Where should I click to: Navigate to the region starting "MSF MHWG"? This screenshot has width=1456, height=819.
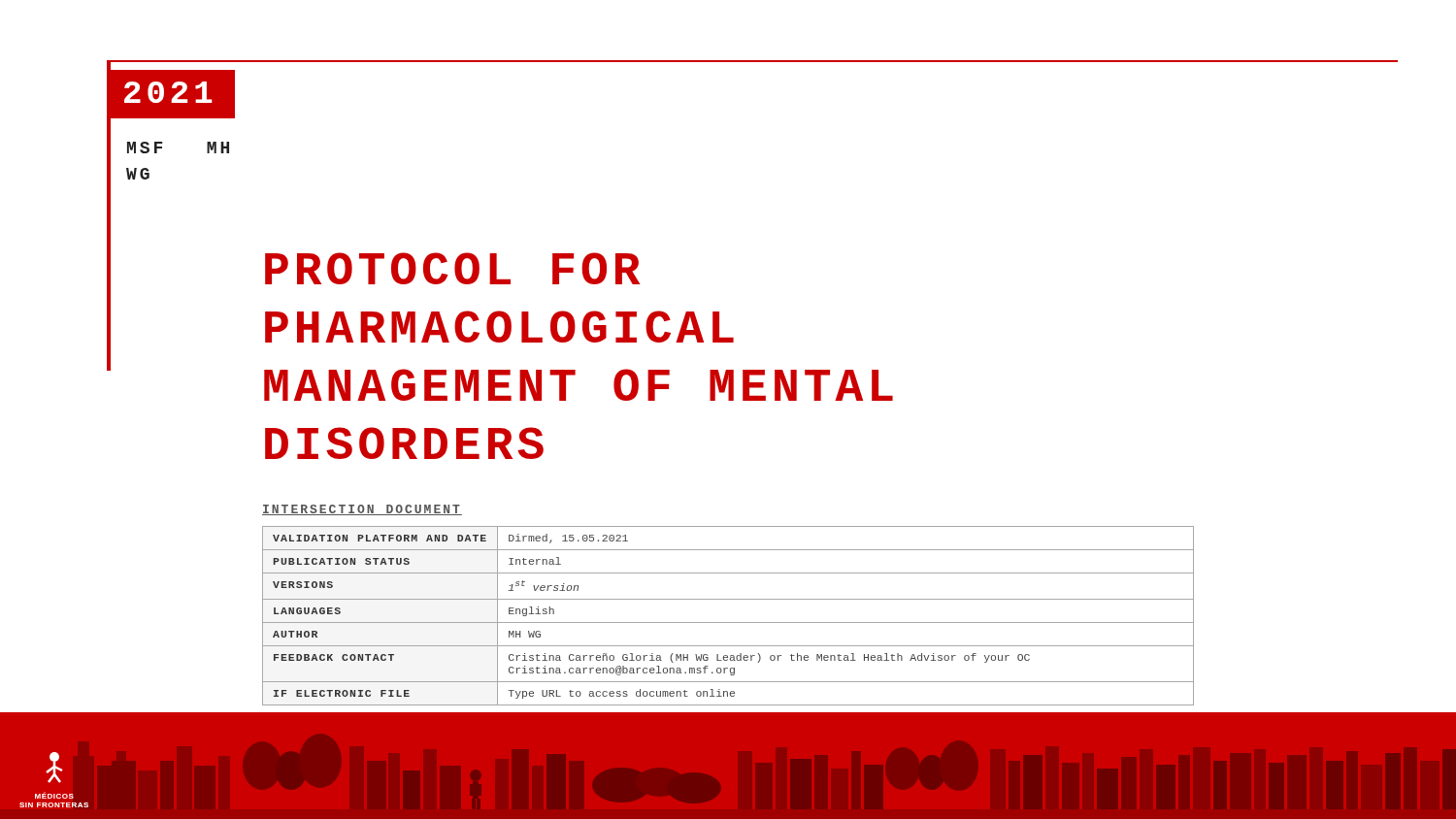click(144, 147)
